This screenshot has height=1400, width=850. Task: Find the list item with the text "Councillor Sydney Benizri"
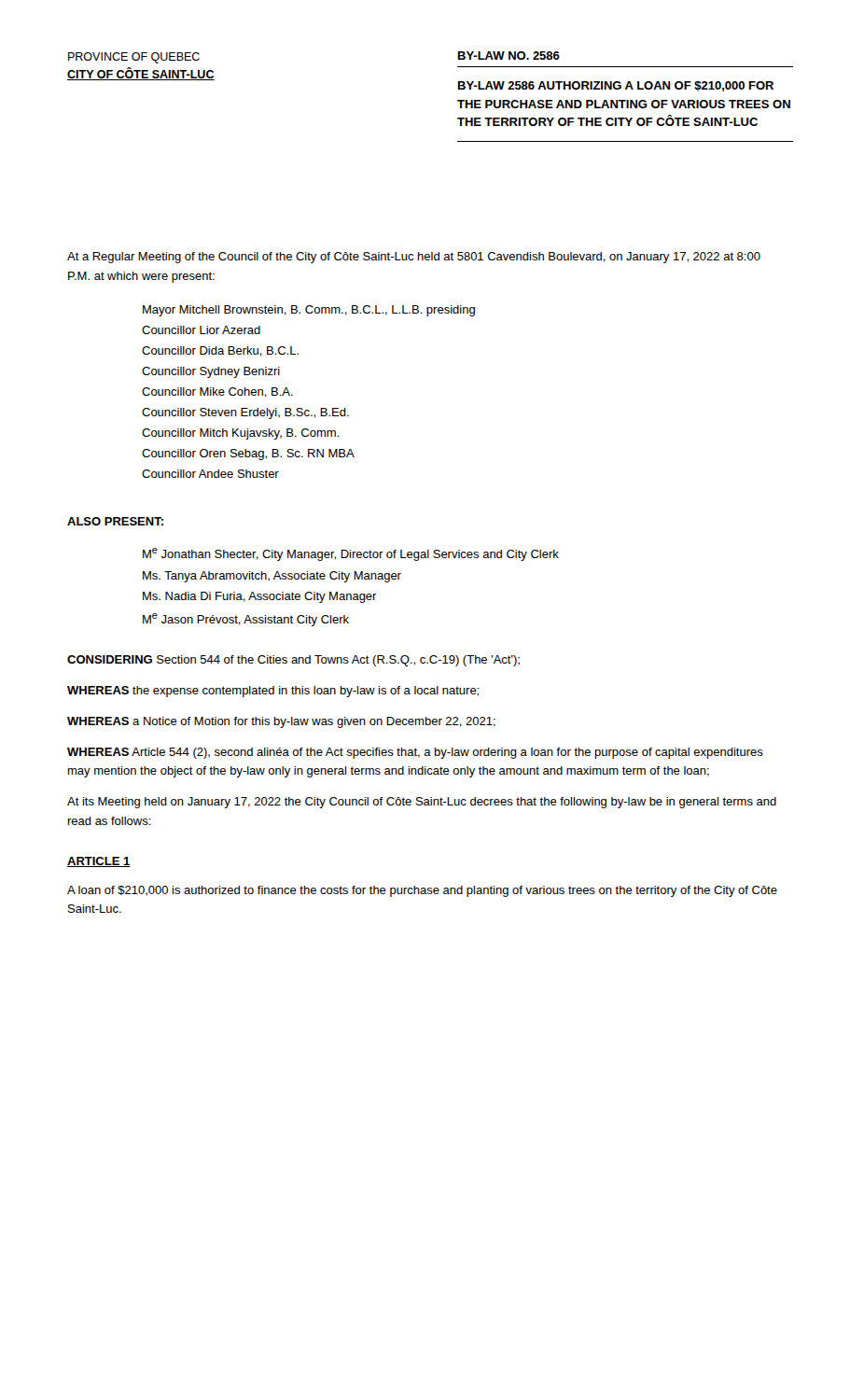[211, 371]
